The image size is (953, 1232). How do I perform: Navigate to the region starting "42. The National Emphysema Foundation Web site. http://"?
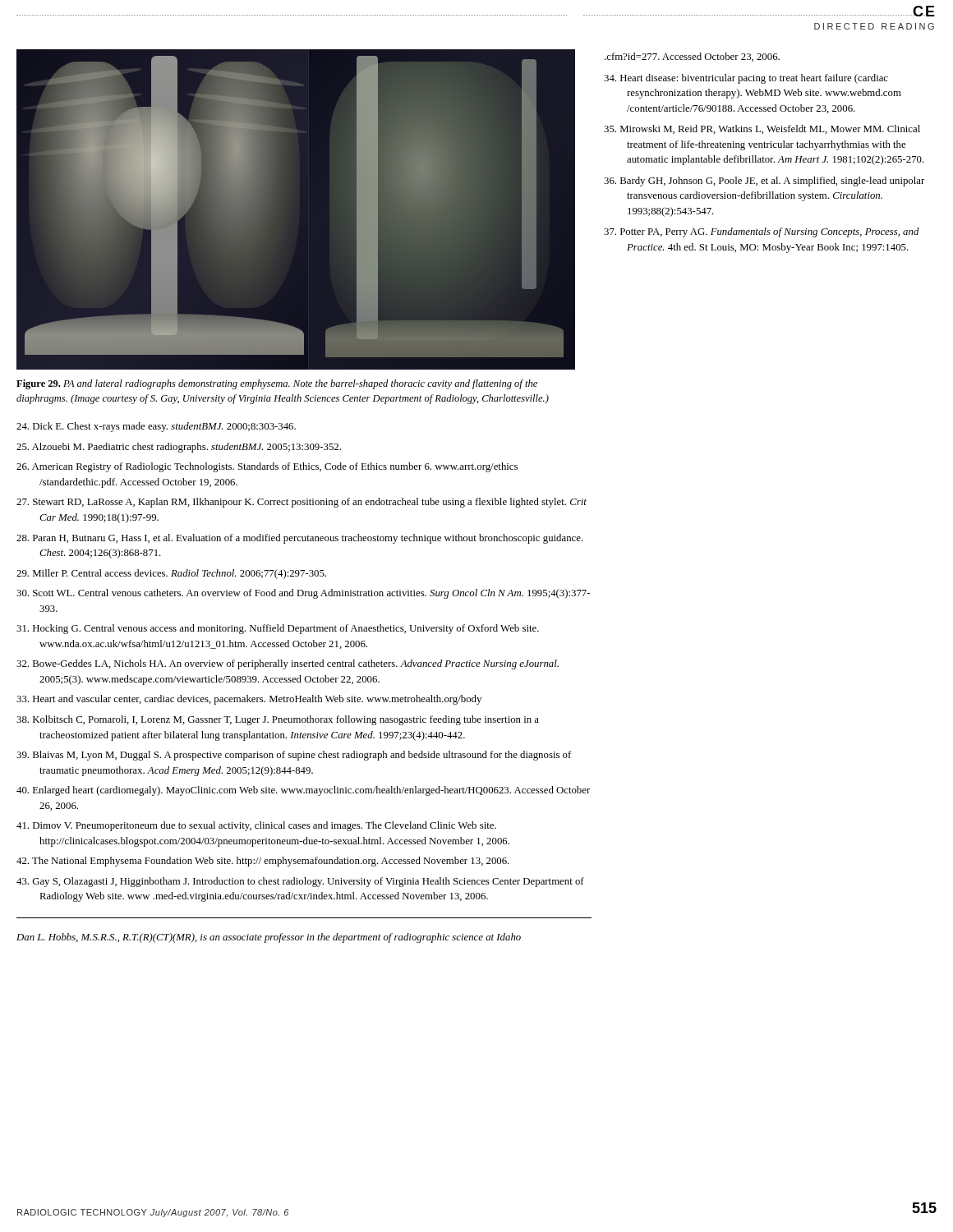[263, 861]
